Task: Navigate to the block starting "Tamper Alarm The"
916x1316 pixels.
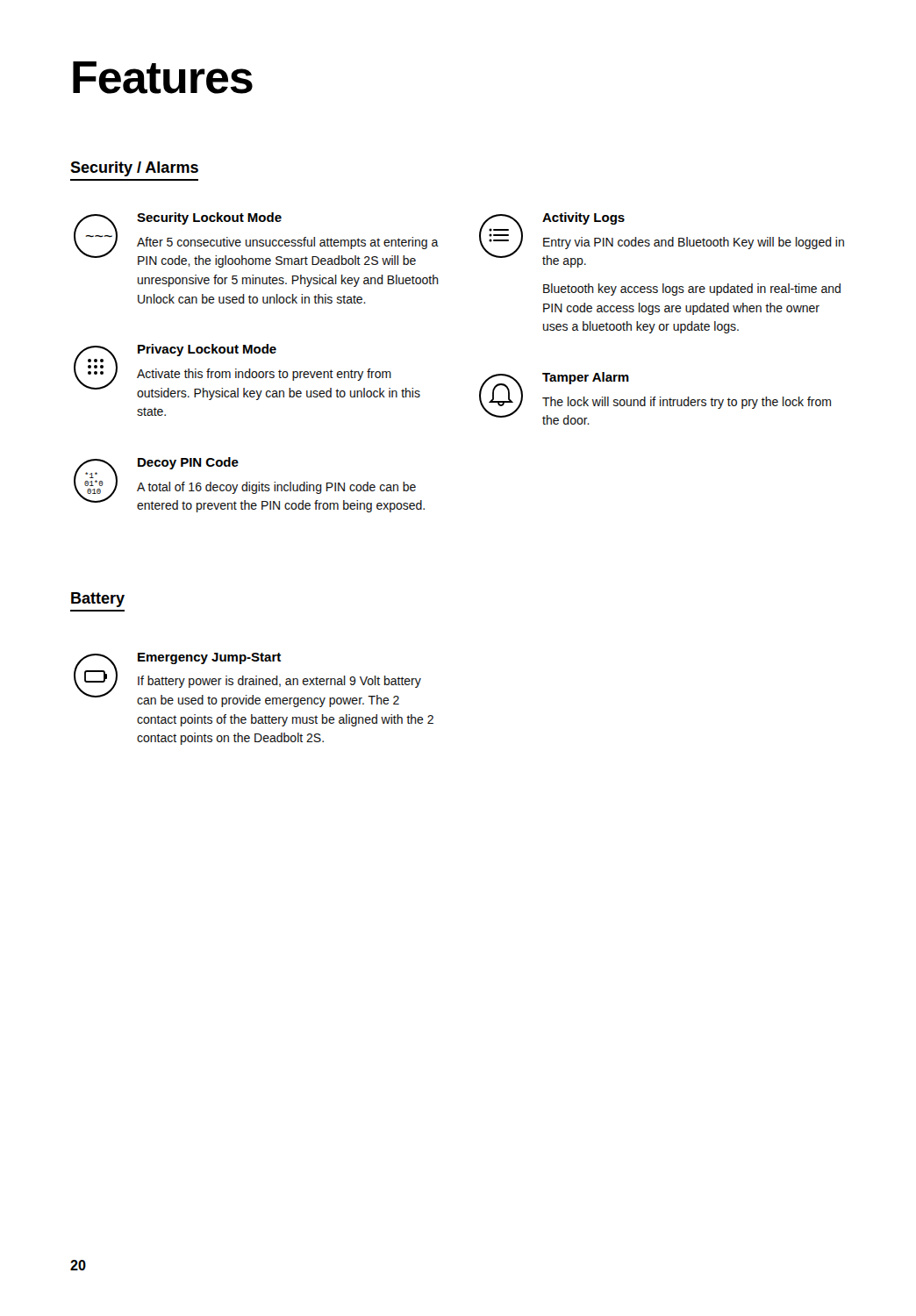Action: point(661,400)
